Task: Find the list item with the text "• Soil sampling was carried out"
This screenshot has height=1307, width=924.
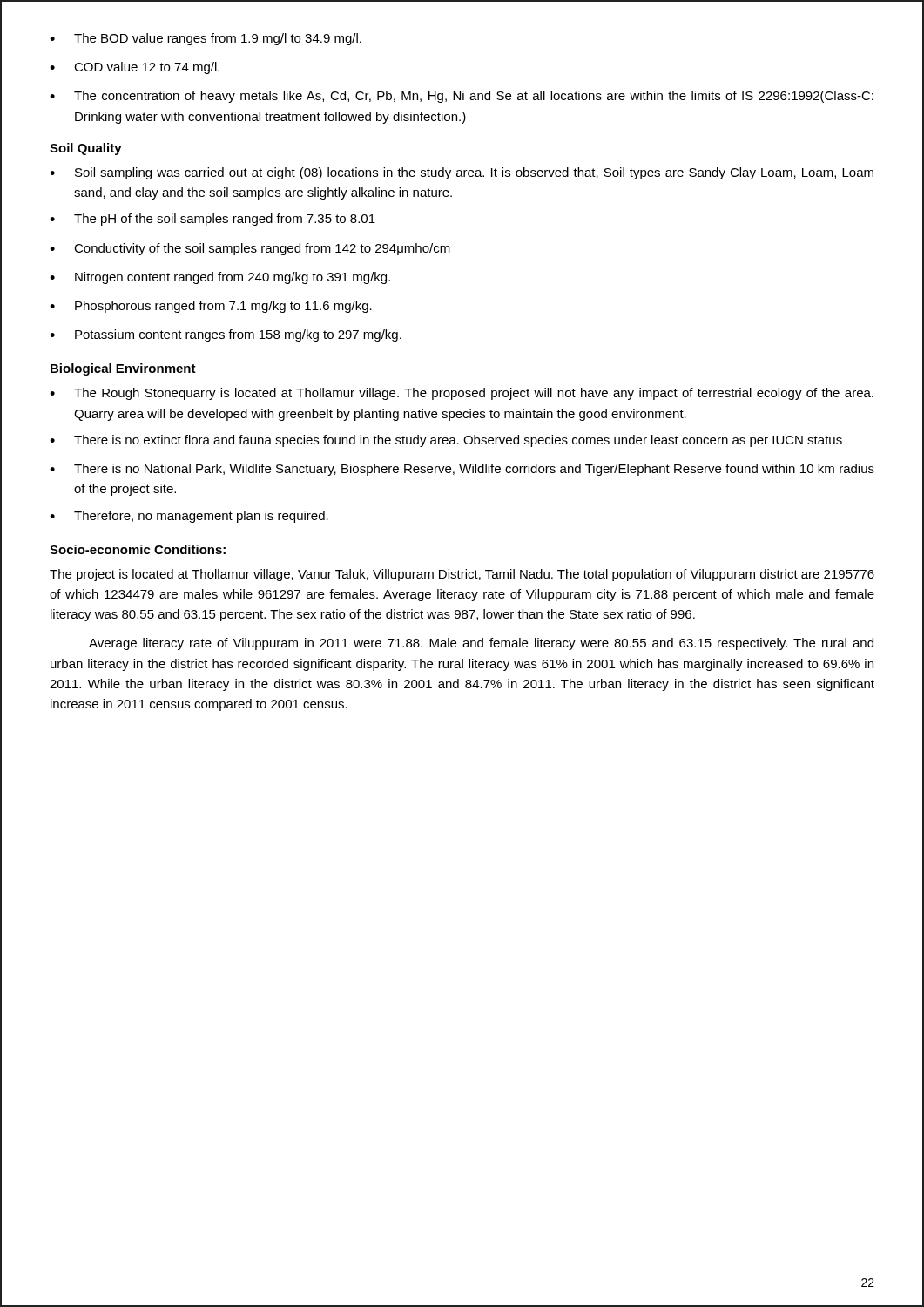Action: pyautogui.click(x=462, y=182)
